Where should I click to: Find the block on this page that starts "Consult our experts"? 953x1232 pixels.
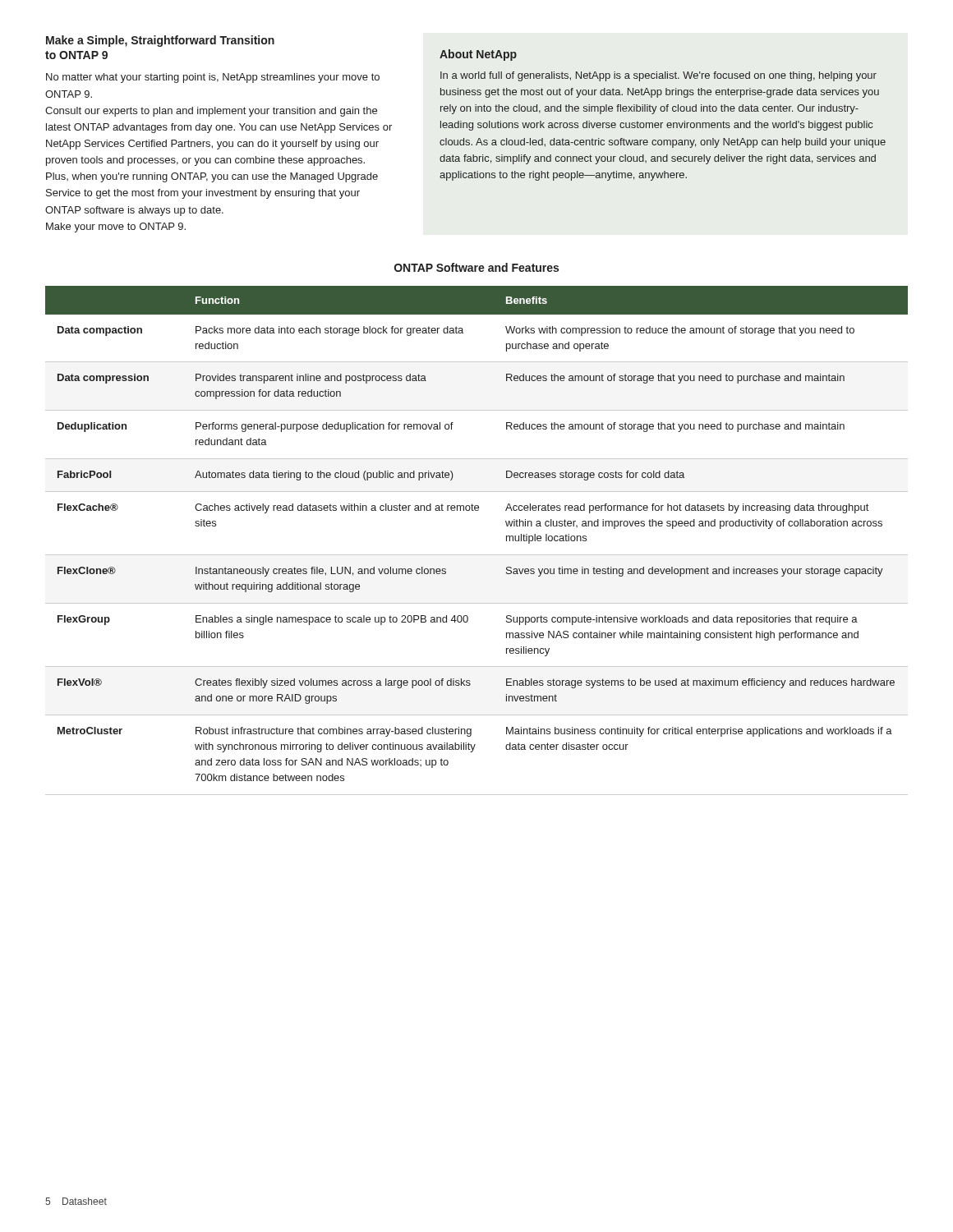222,135
